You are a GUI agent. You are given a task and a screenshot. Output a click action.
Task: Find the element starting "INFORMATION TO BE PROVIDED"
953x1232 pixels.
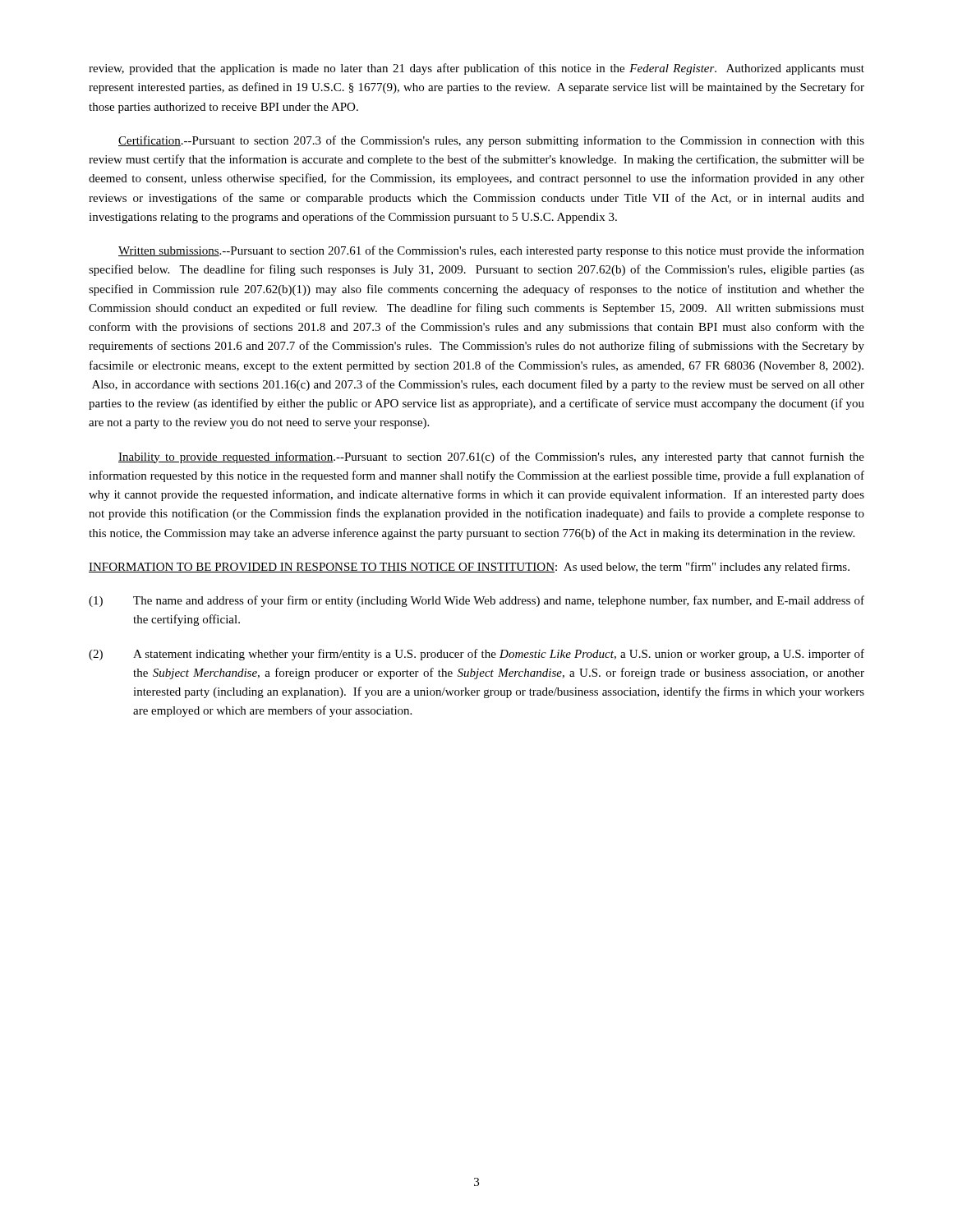point(469,567)
